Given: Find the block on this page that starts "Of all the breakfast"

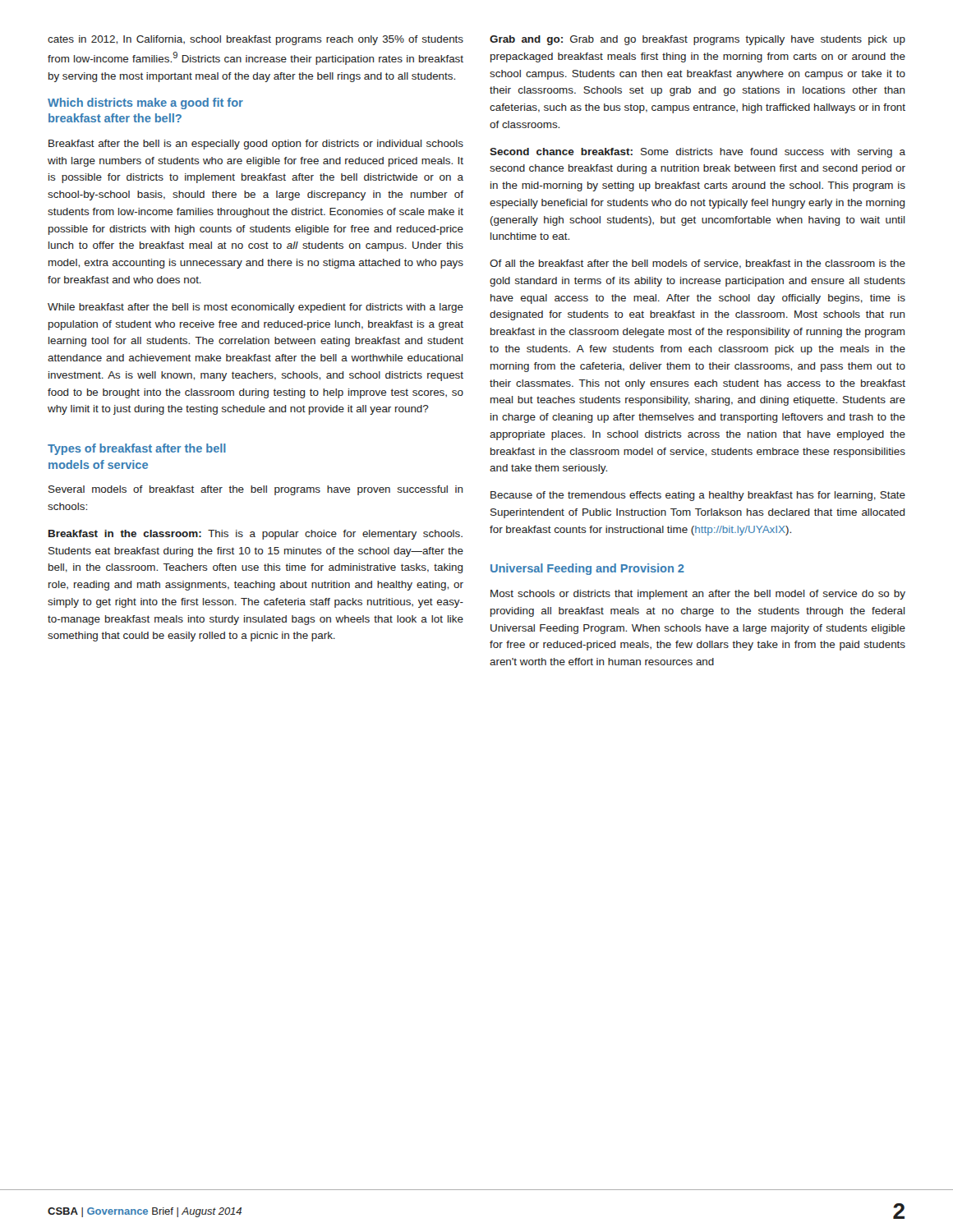Looking at the screenshot, I should tap(698, 366).
